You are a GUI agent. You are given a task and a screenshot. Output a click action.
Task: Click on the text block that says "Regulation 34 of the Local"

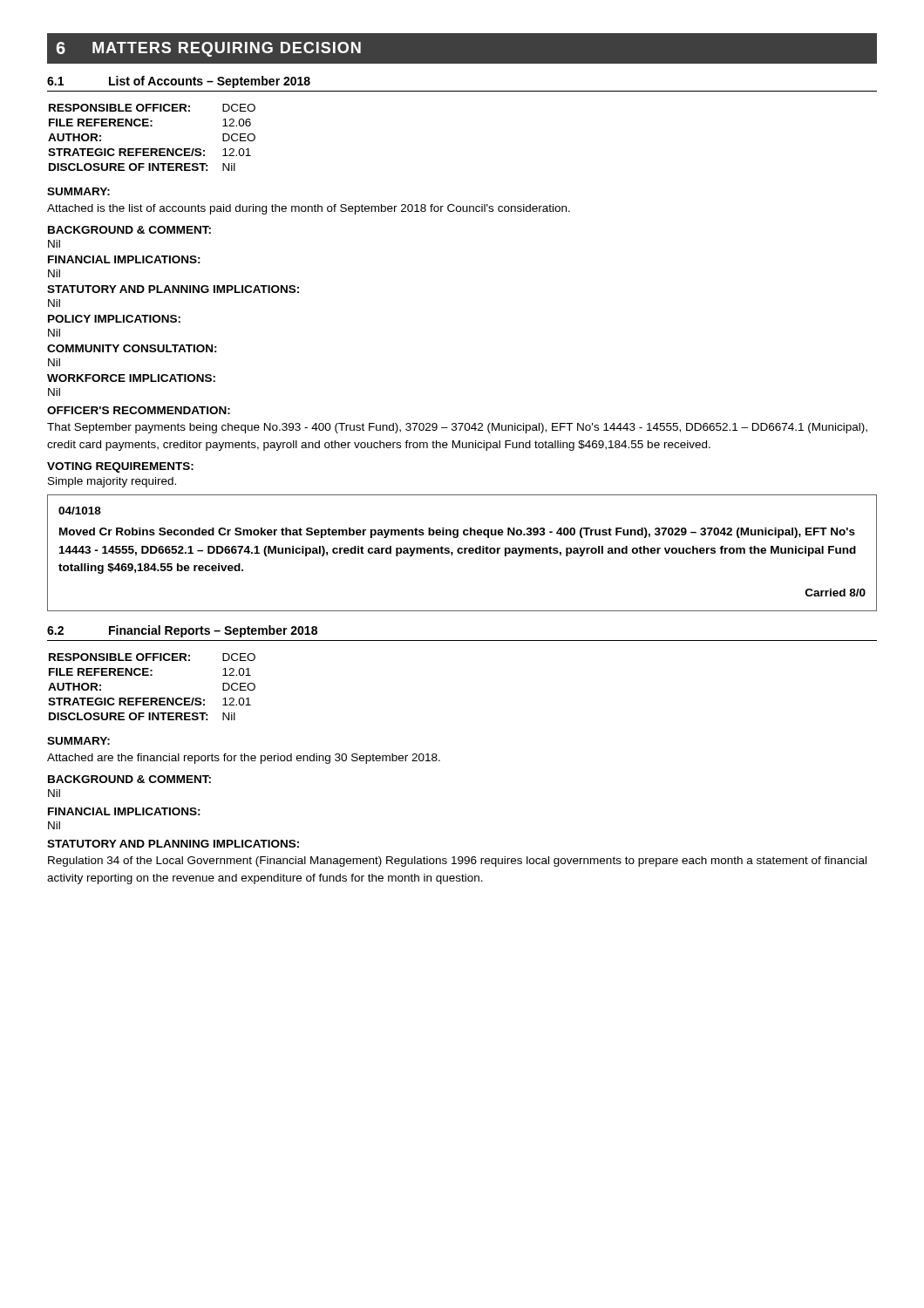click(x=457, y=869)
